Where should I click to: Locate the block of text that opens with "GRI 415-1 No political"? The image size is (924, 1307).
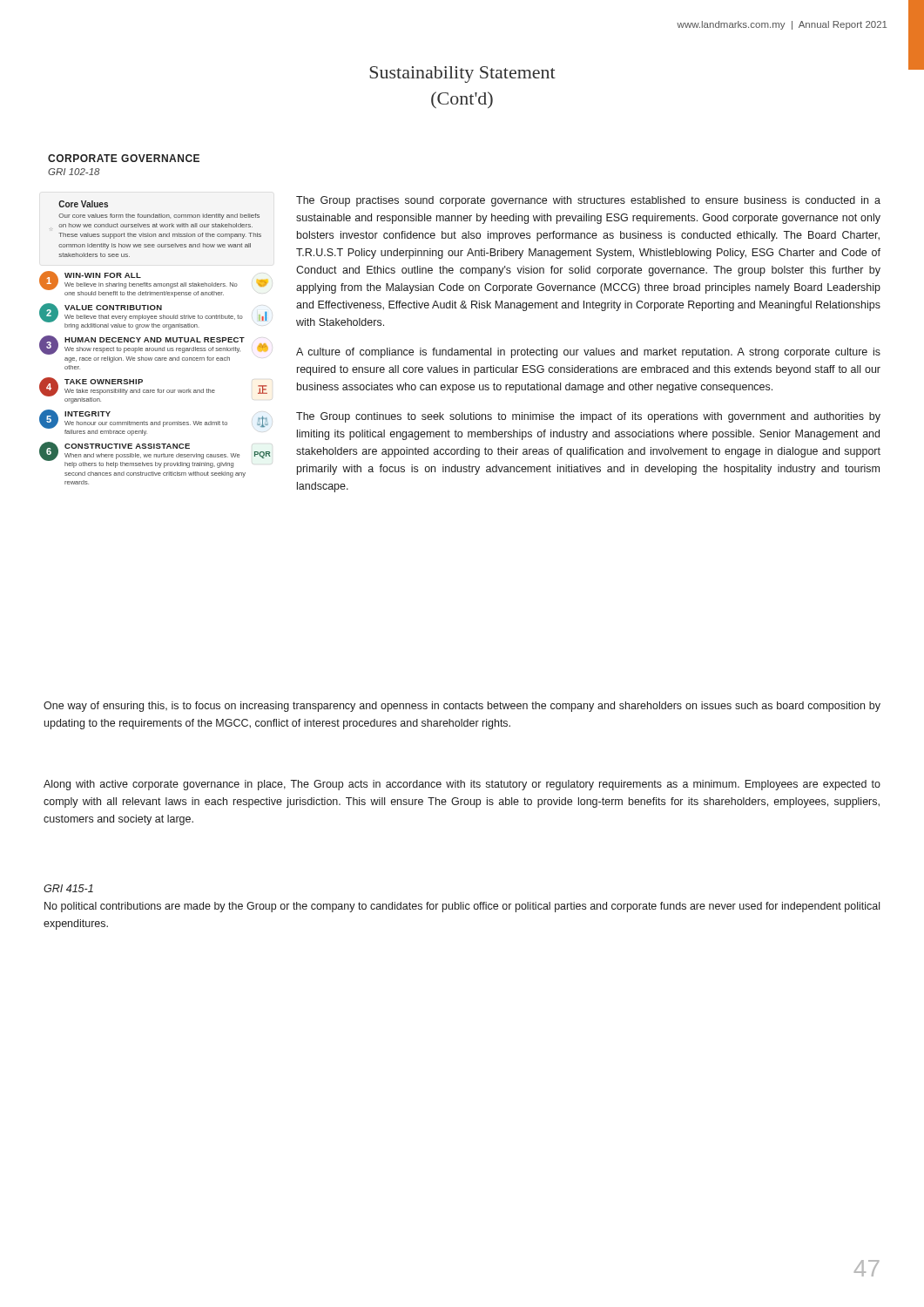(x=462, y=906)
